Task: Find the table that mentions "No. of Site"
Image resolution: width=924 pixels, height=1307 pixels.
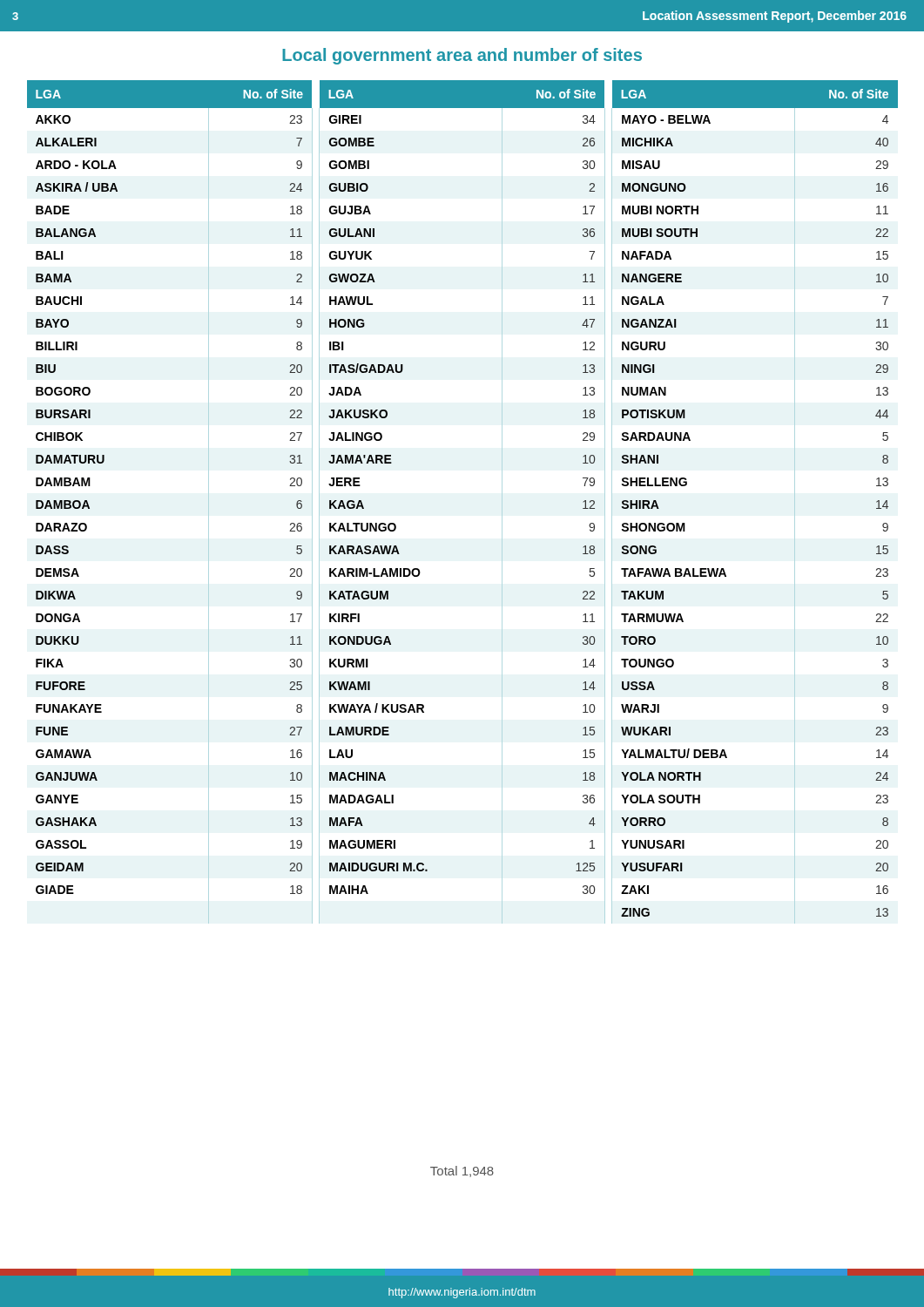Action: [462, 502]
